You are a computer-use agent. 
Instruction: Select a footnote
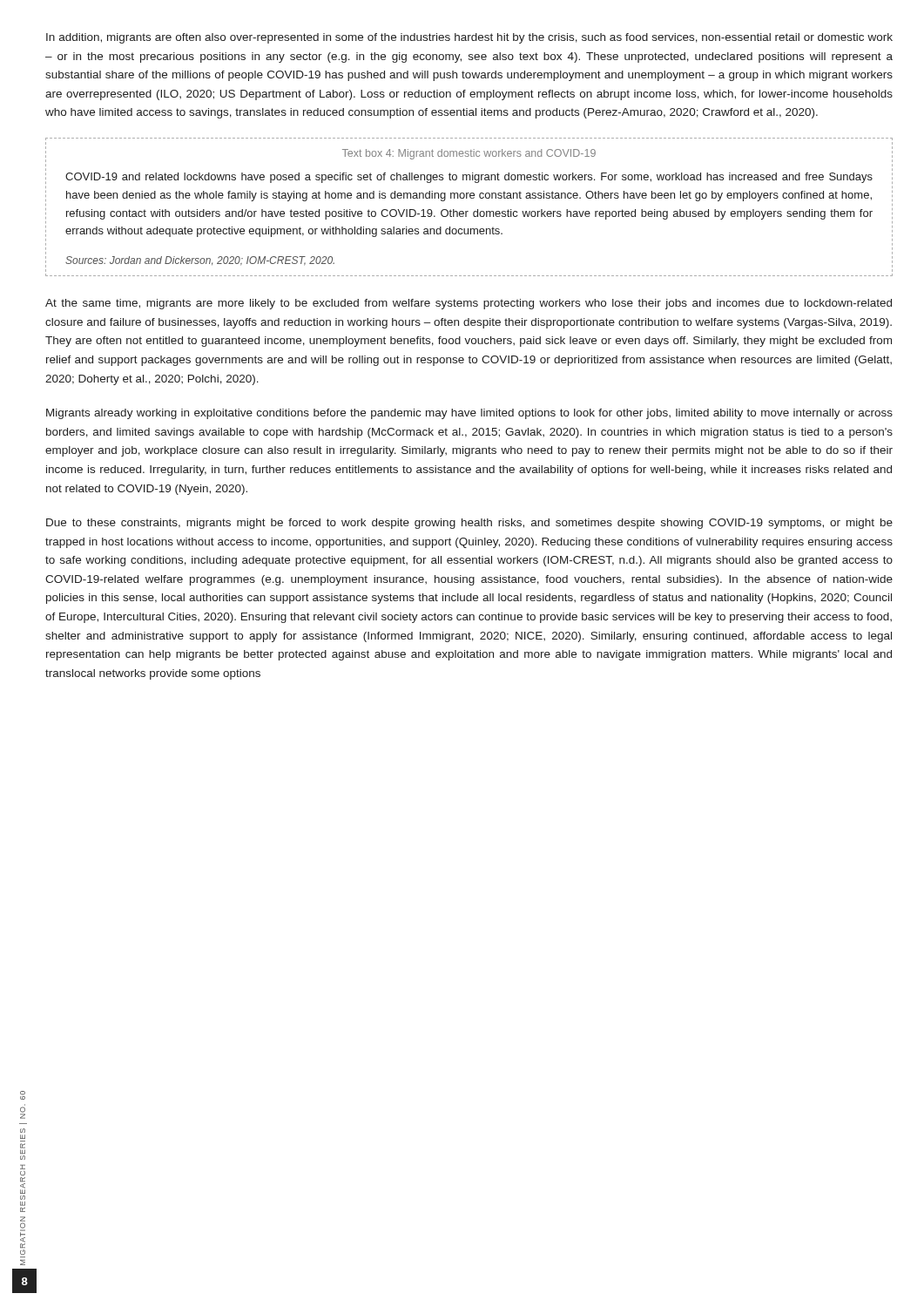200,261
